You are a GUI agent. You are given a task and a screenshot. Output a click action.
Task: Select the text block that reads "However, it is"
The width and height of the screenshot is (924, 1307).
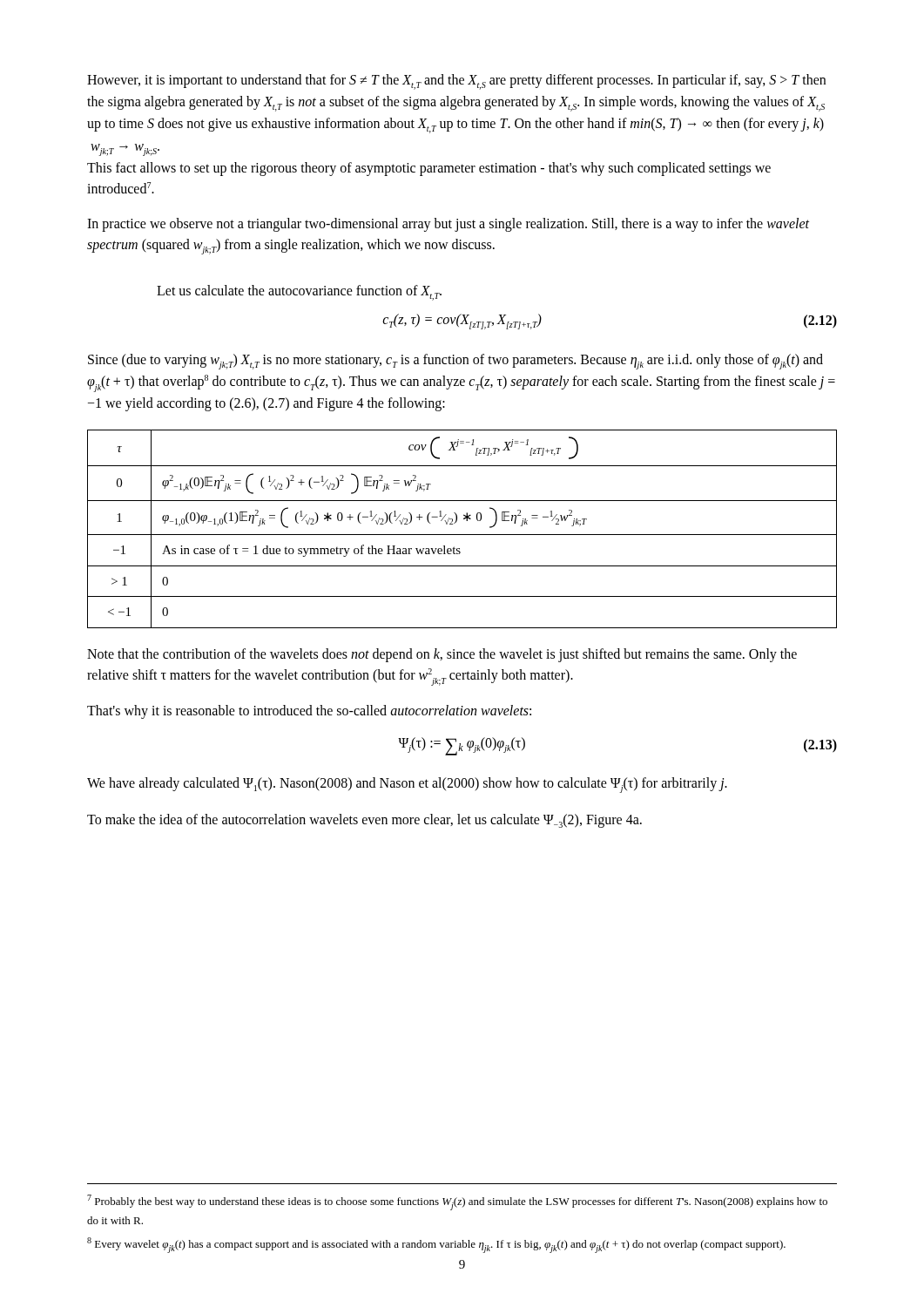point(457,134)
